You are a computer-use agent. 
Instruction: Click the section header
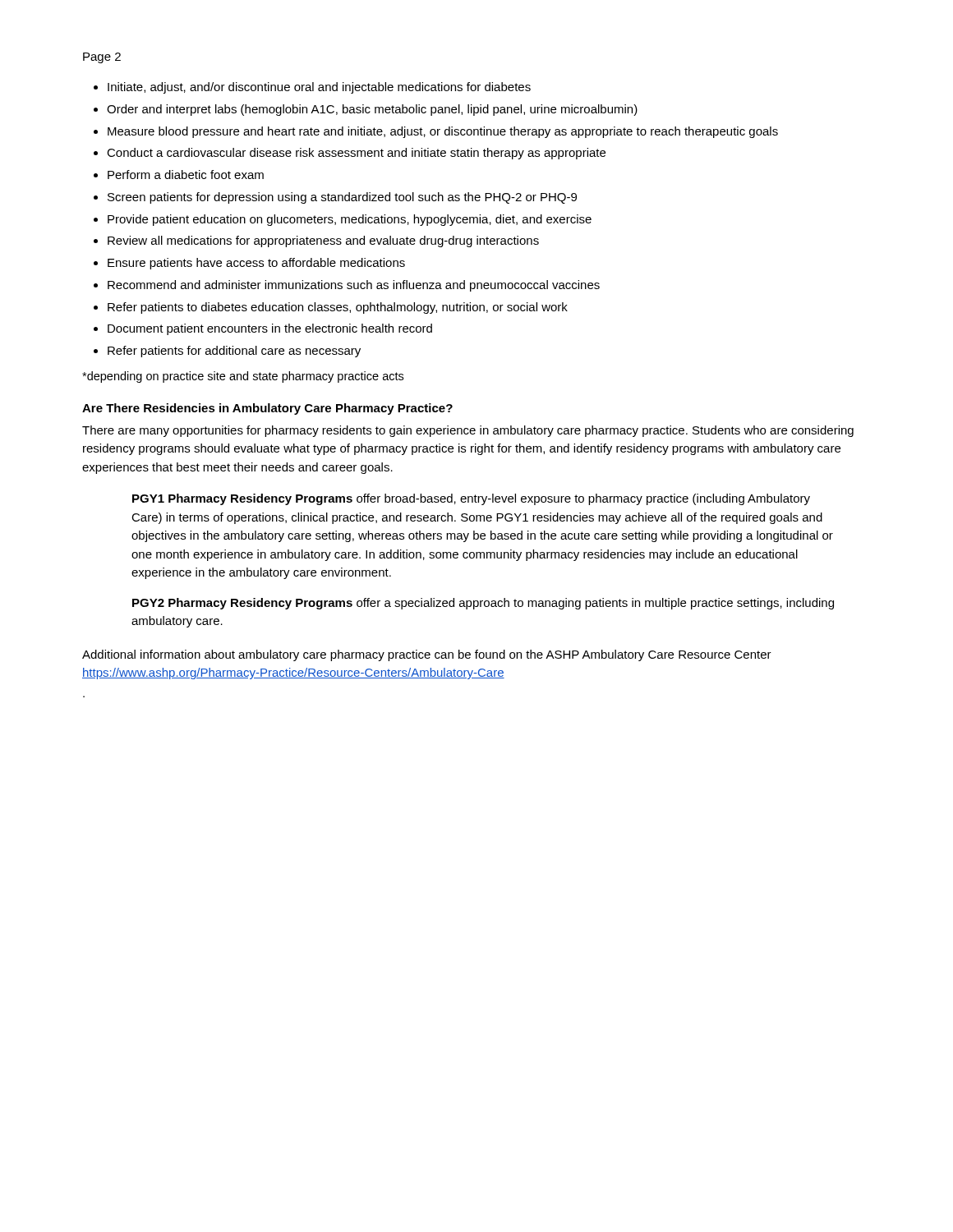(x=268, y=408)
